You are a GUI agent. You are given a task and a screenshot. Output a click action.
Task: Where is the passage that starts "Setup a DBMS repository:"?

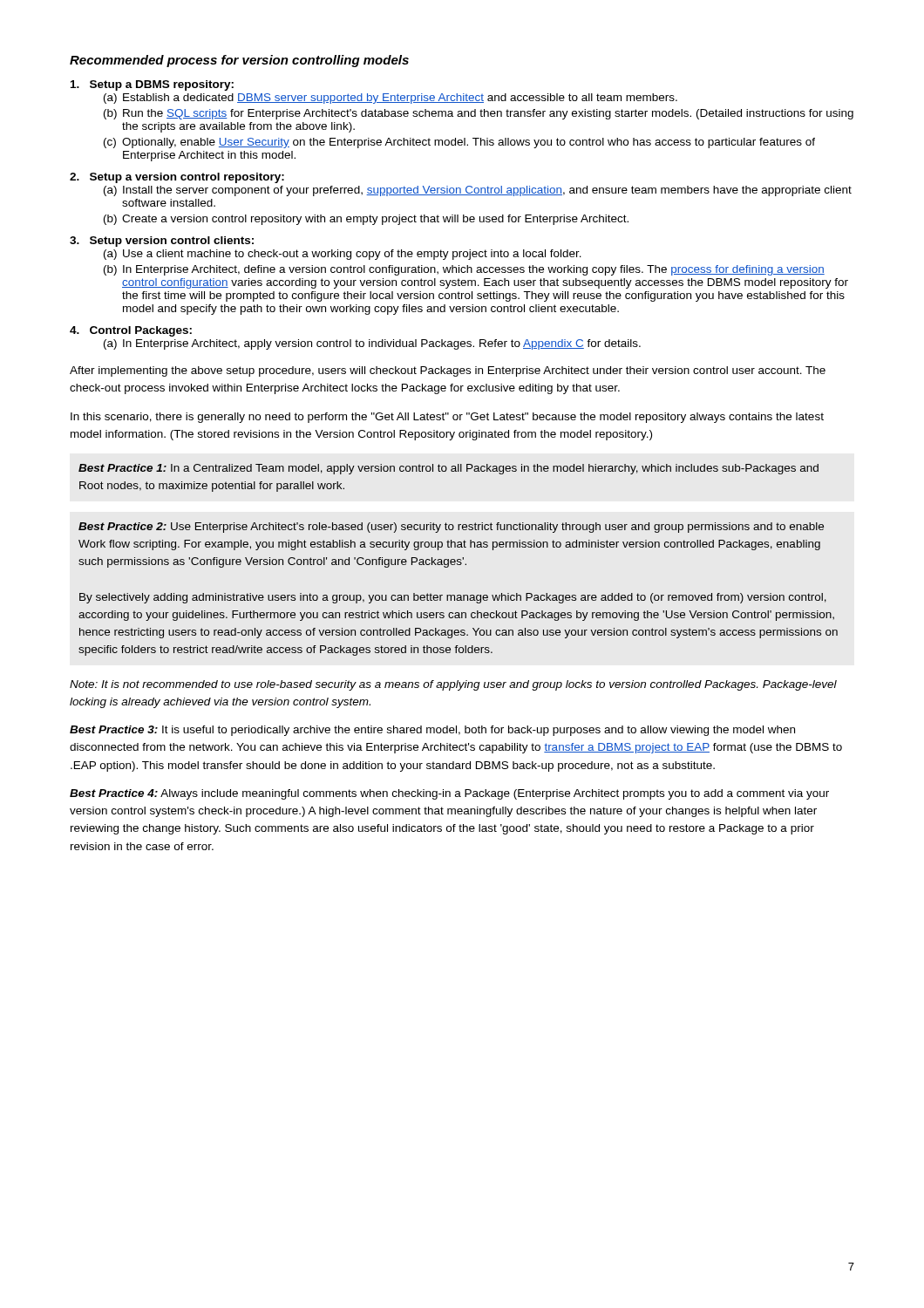pyautogui.click(x=462, y=119)
